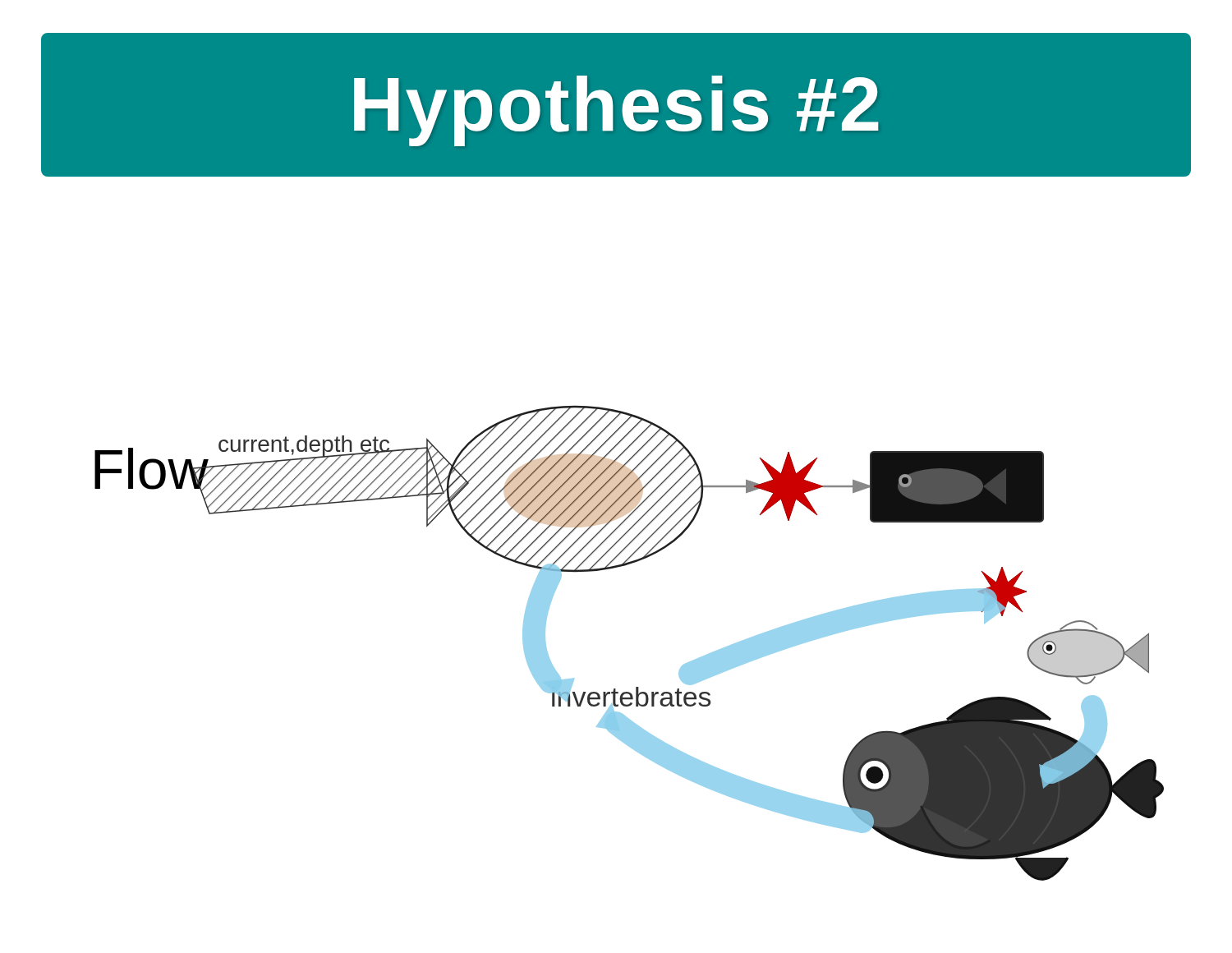Find the flowchart

[x=616, y=559]
